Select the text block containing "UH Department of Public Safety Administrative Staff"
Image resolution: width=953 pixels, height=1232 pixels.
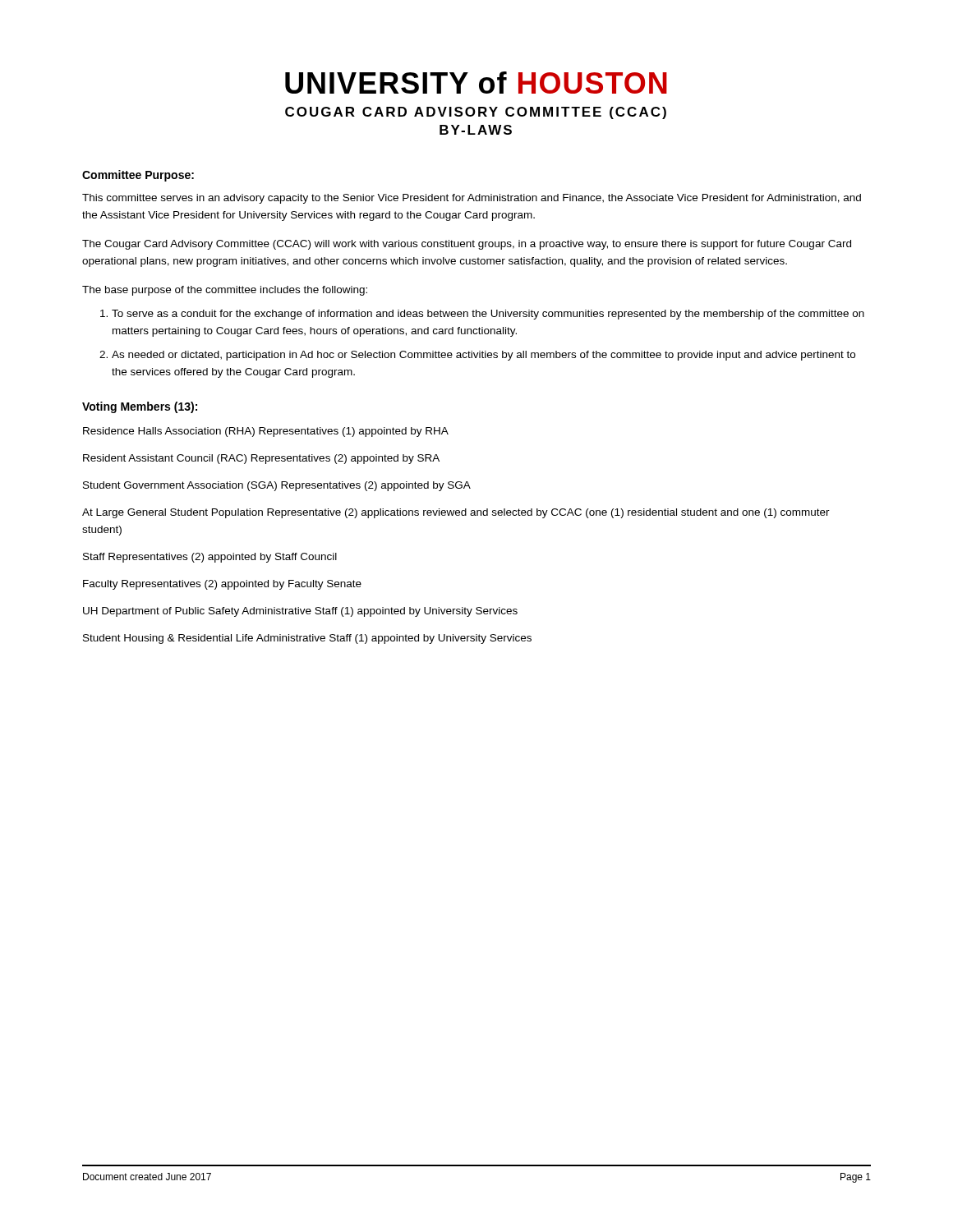[300, 611]
